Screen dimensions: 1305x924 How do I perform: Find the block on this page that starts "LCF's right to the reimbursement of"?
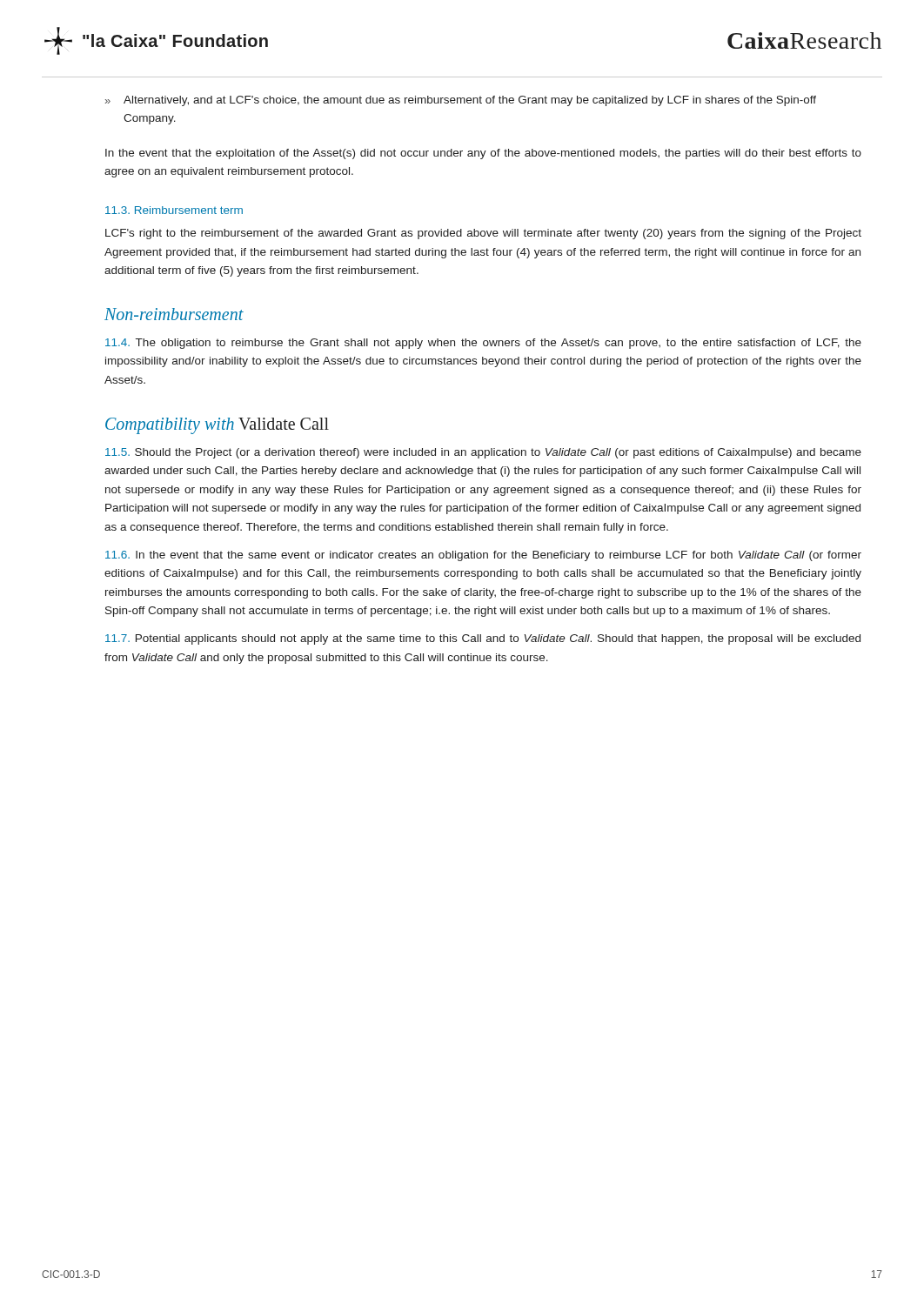tap(483, 252)
